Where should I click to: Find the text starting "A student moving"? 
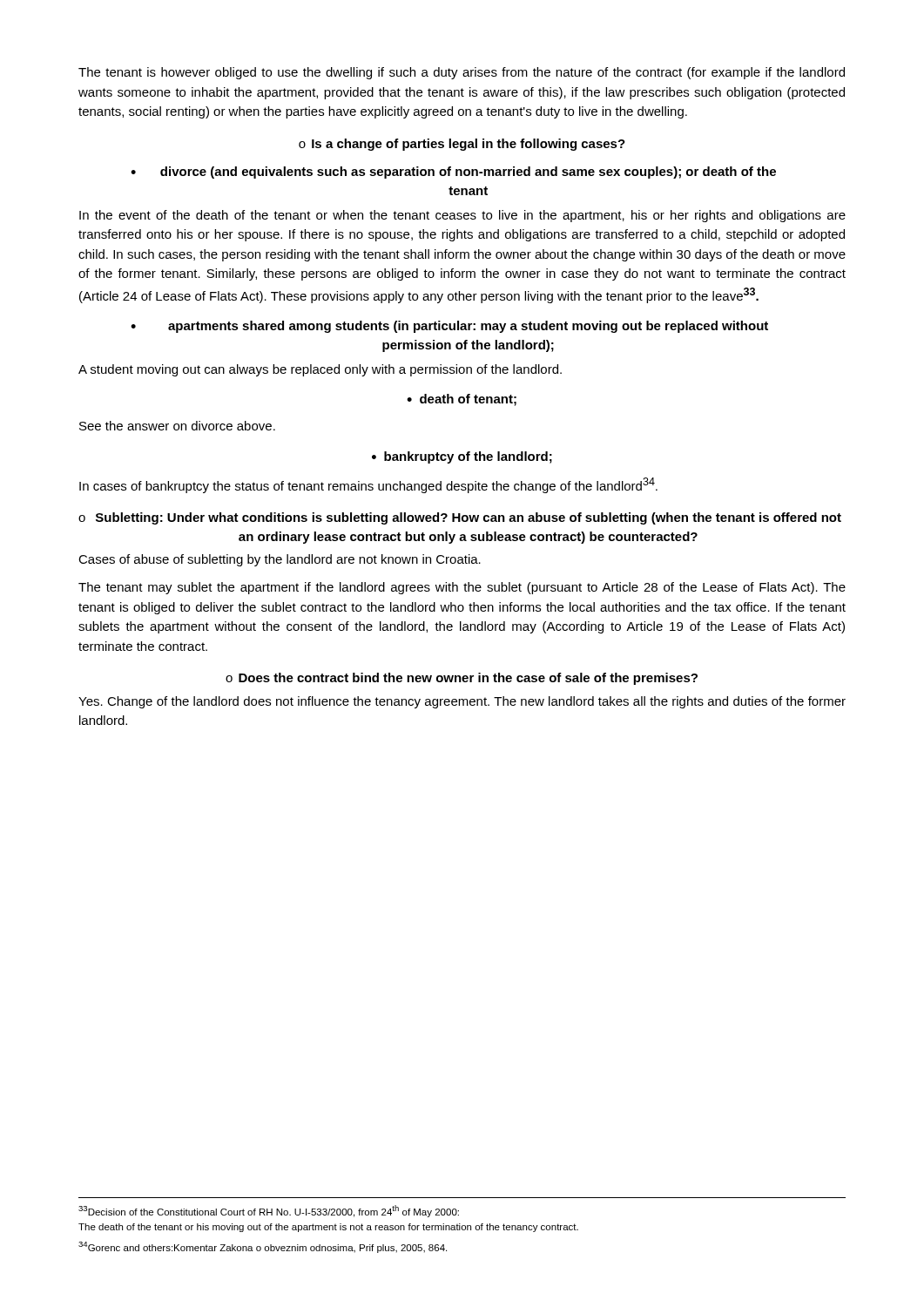(462, 369)
